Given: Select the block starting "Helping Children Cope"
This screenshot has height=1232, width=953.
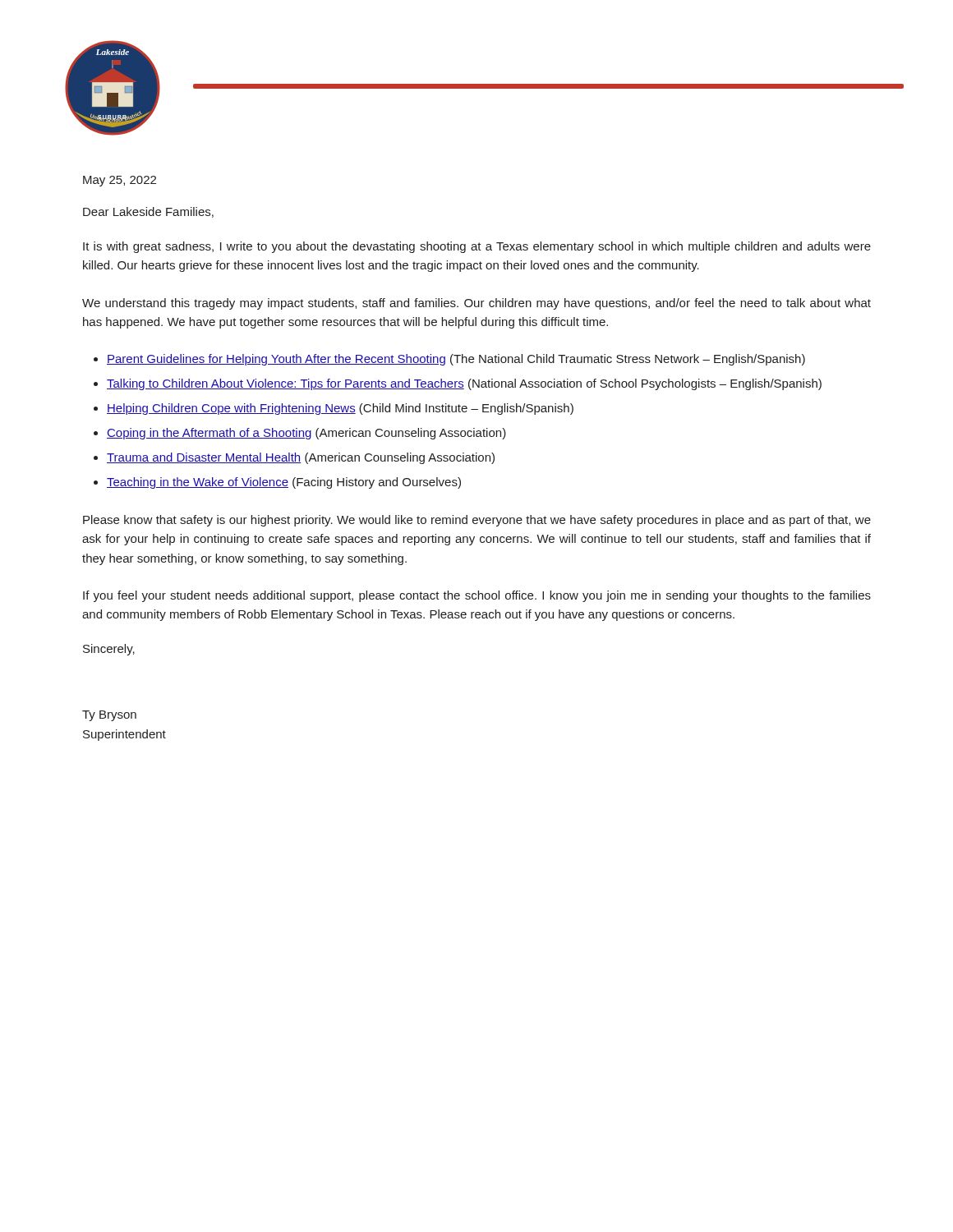Looking at the screenshot, I should pos(340,408).
